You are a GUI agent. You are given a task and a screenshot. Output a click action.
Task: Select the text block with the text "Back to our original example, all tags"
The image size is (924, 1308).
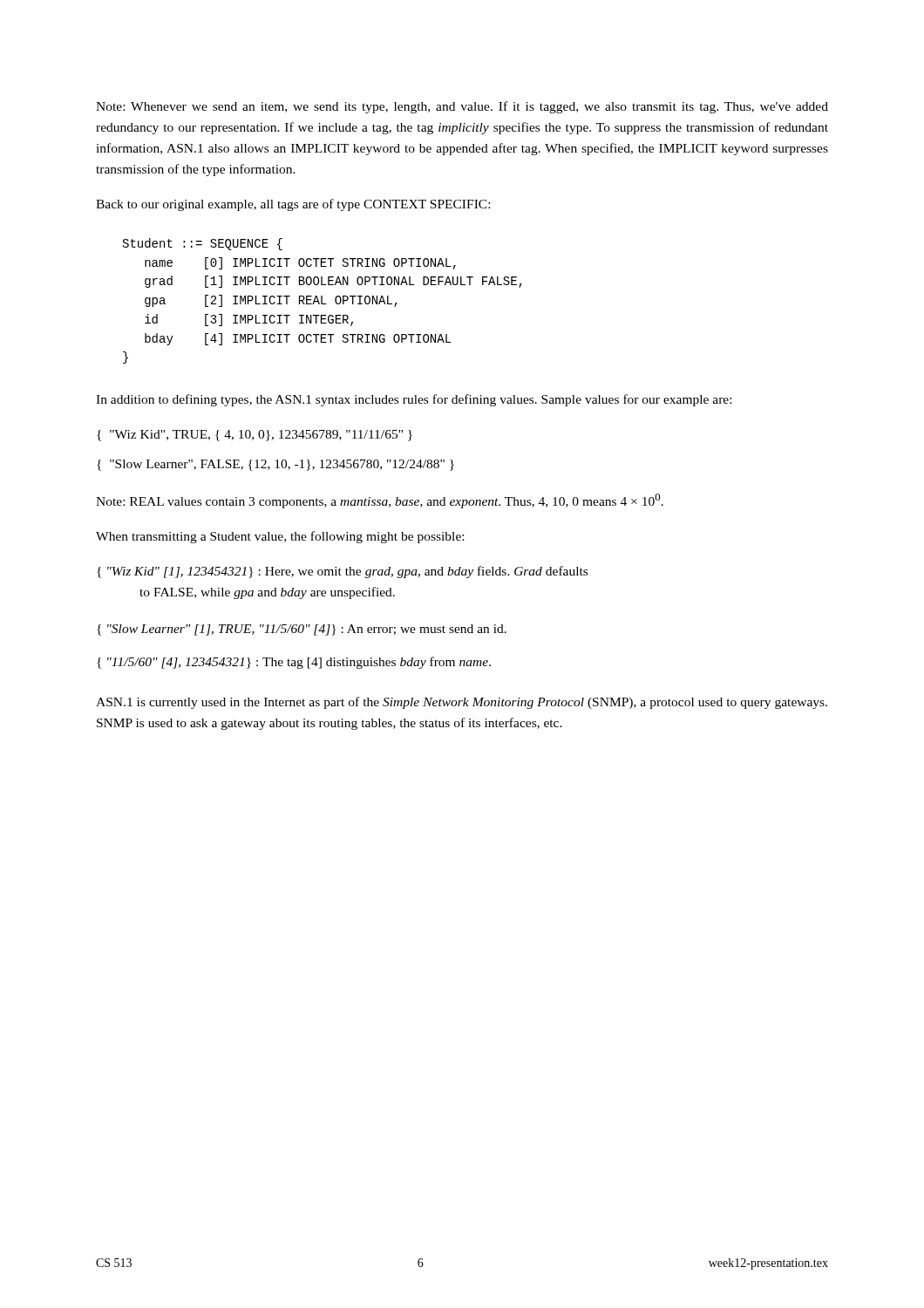294,204
